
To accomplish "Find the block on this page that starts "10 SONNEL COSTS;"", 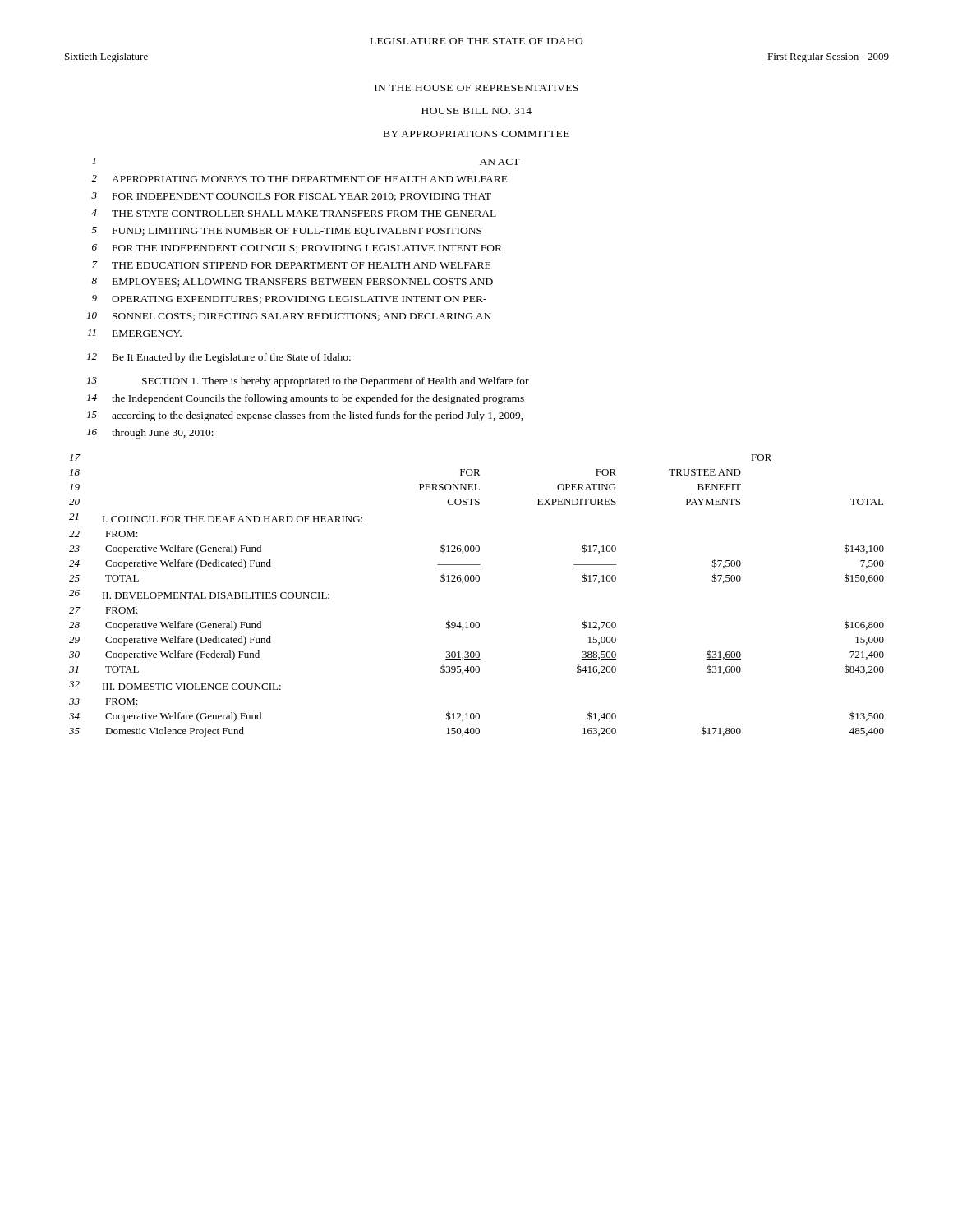I will tap(476, 317).
